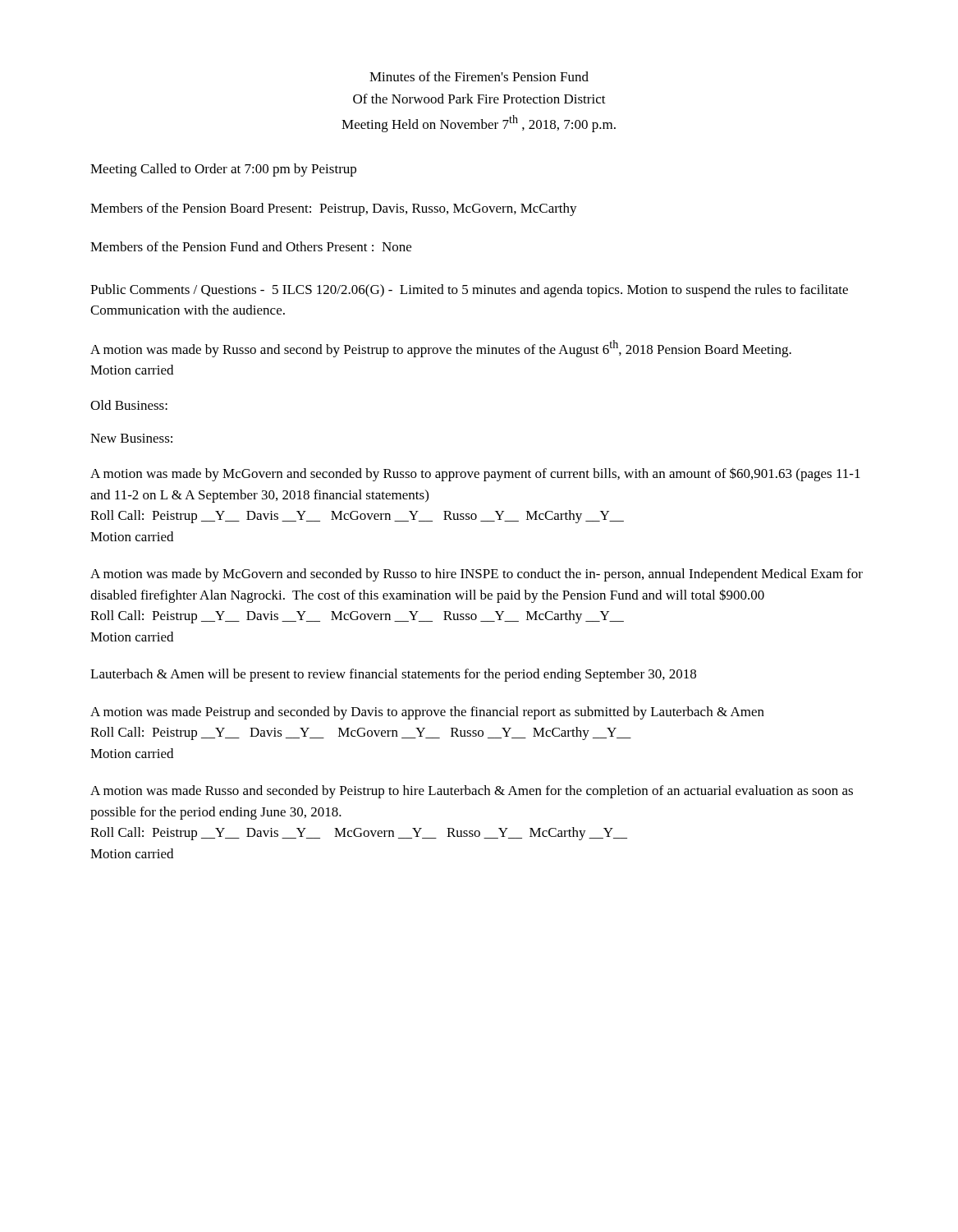Click on the text block starting "Public Comments / Questions - 5 ILCS"

[469, 300]
